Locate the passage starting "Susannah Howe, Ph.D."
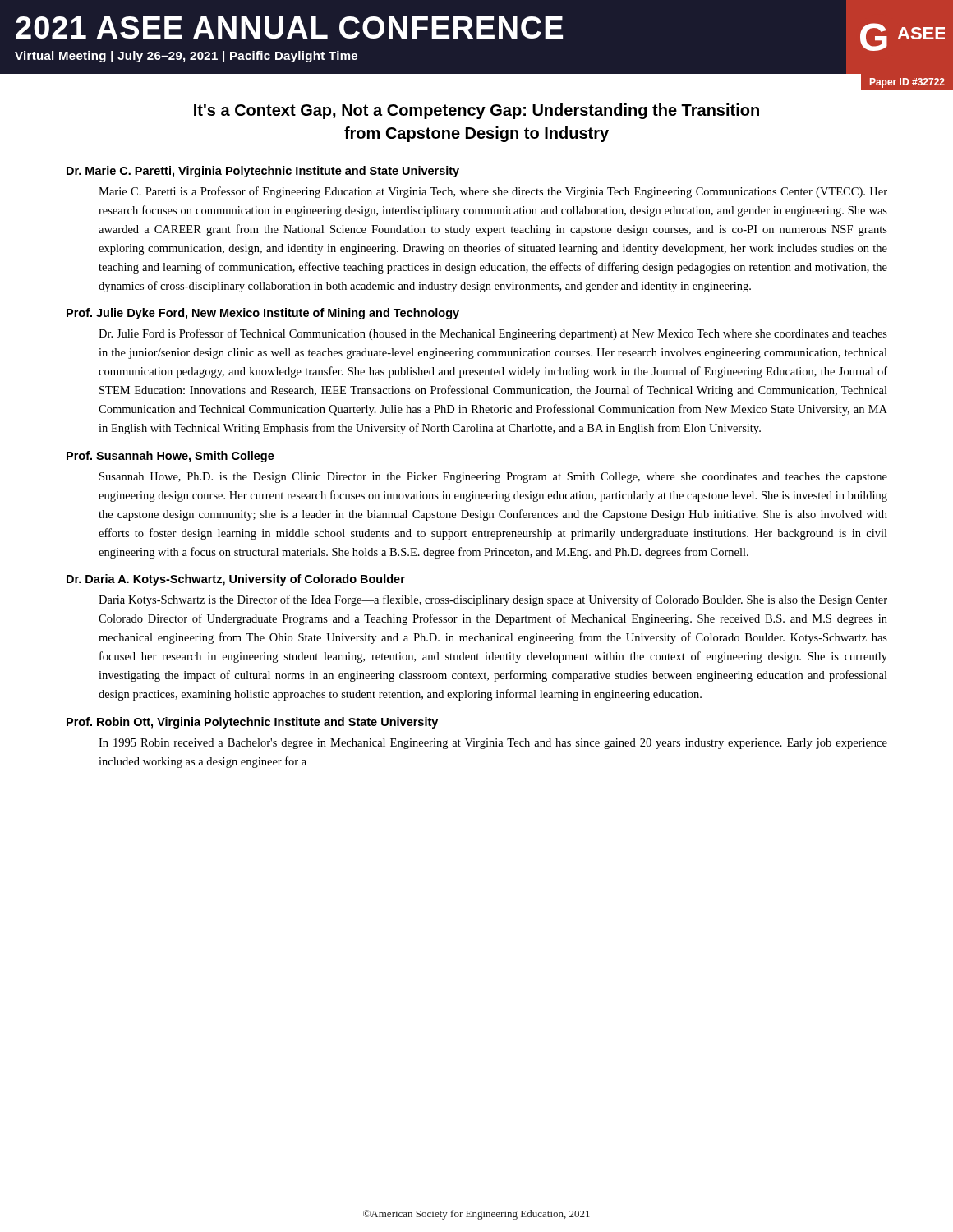The height and width of the screenshot is (1232, 953). click(493, 514)
